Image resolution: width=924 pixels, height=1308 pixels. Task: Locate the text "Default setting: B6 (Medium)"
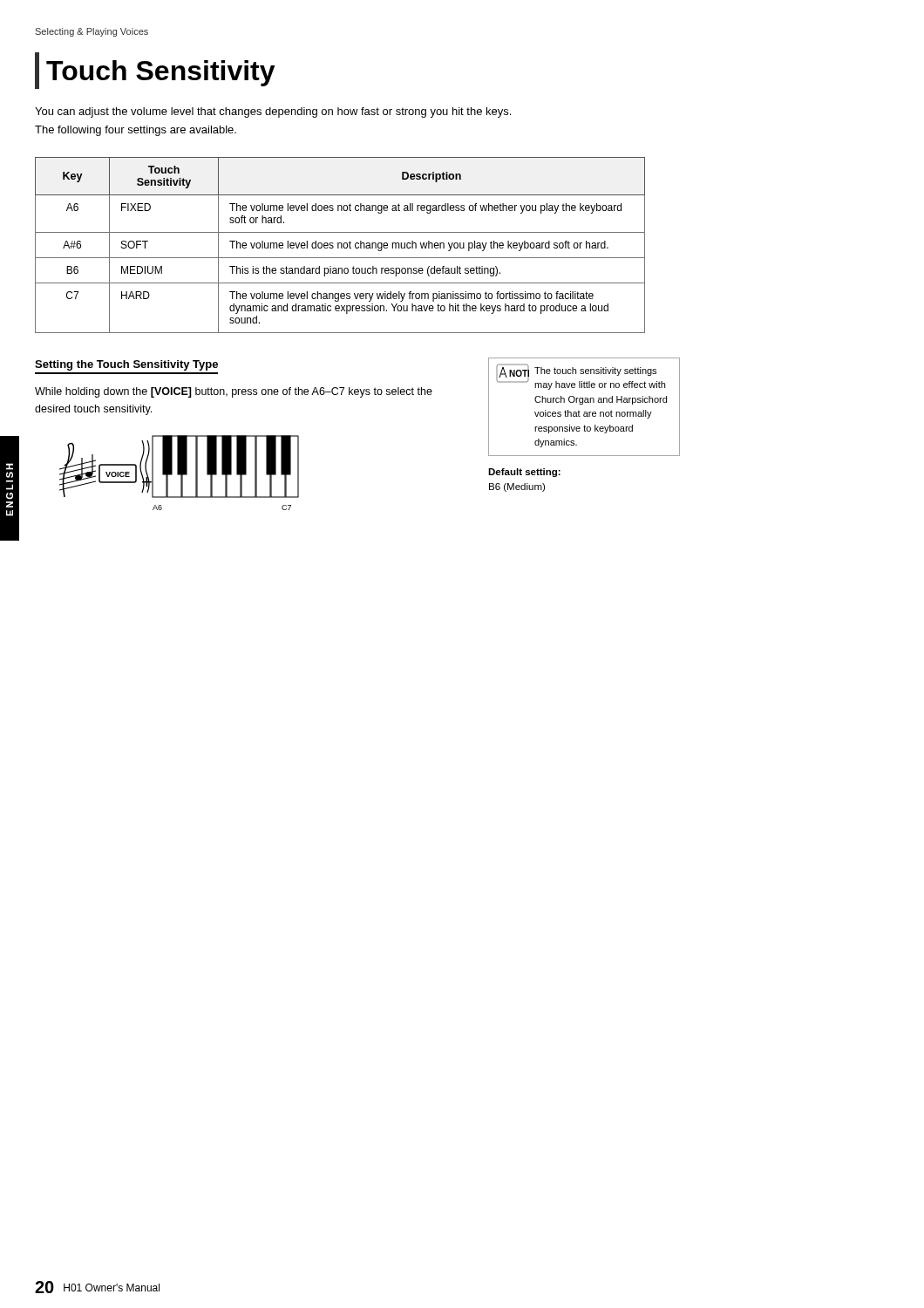(x=525, y=479)
